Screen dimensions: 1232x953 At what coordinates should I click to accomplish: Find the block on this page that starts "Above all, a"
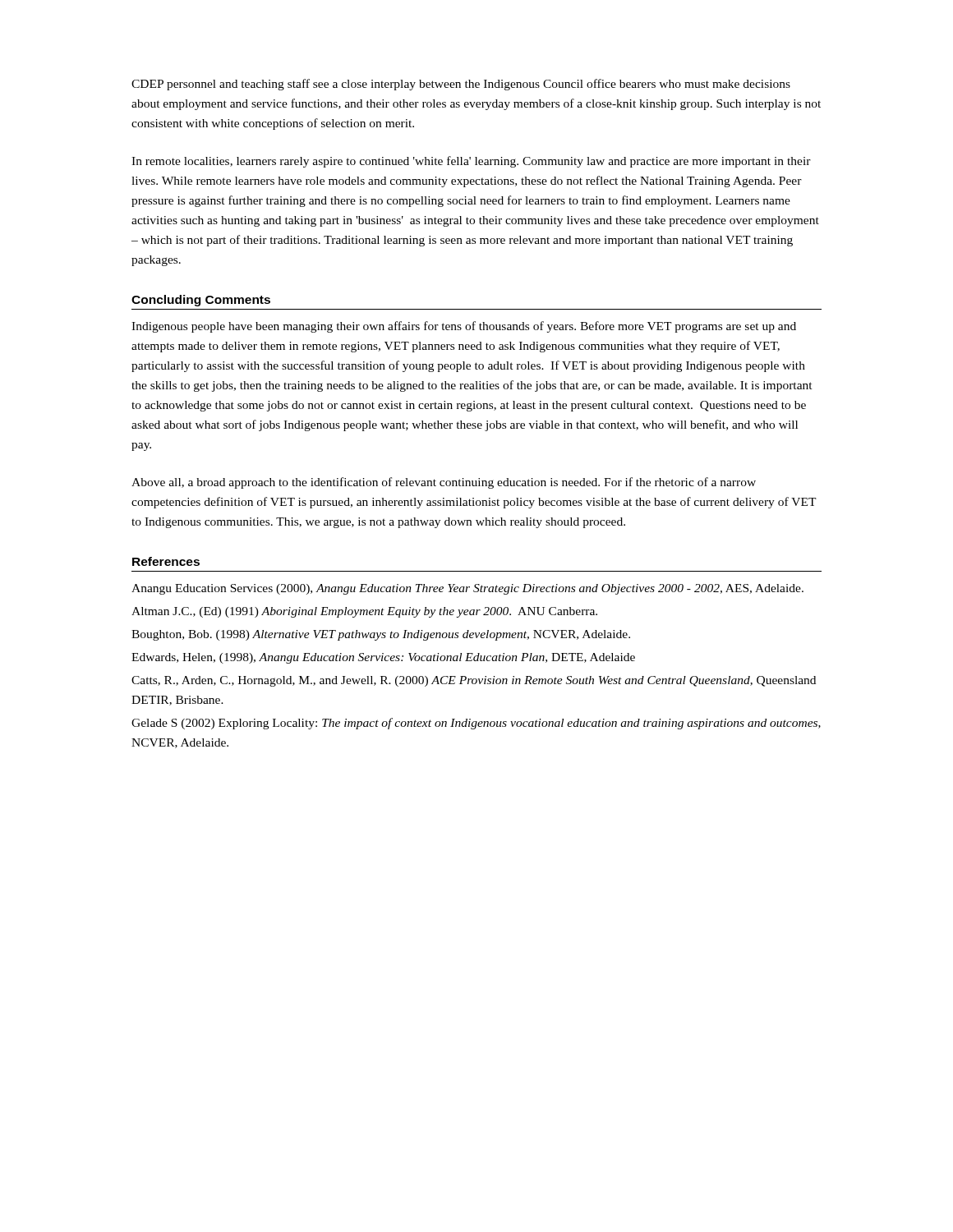pyautogui.click(x=474, y=502)
